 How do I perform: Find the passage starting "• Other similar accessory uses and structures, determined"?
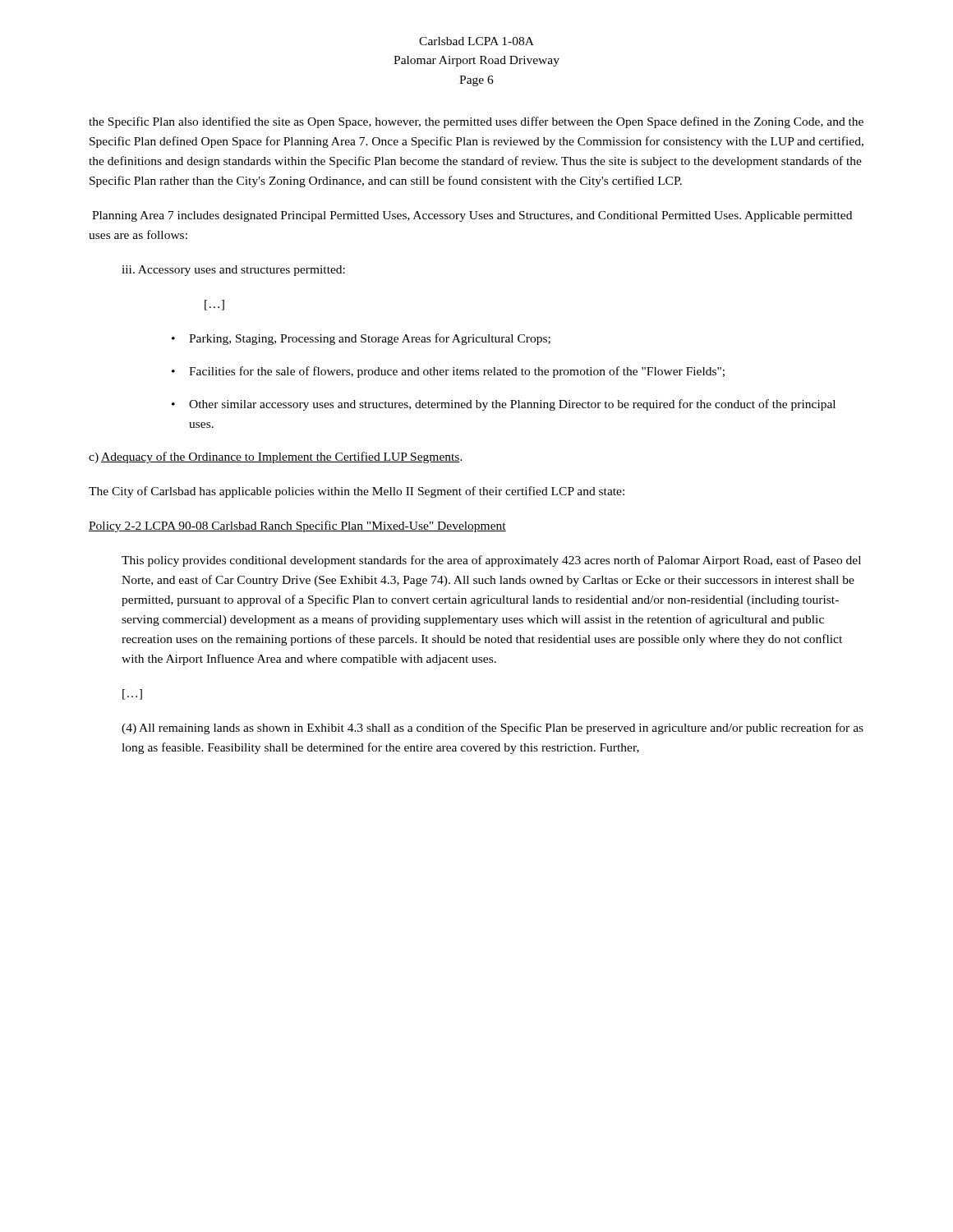518,414
